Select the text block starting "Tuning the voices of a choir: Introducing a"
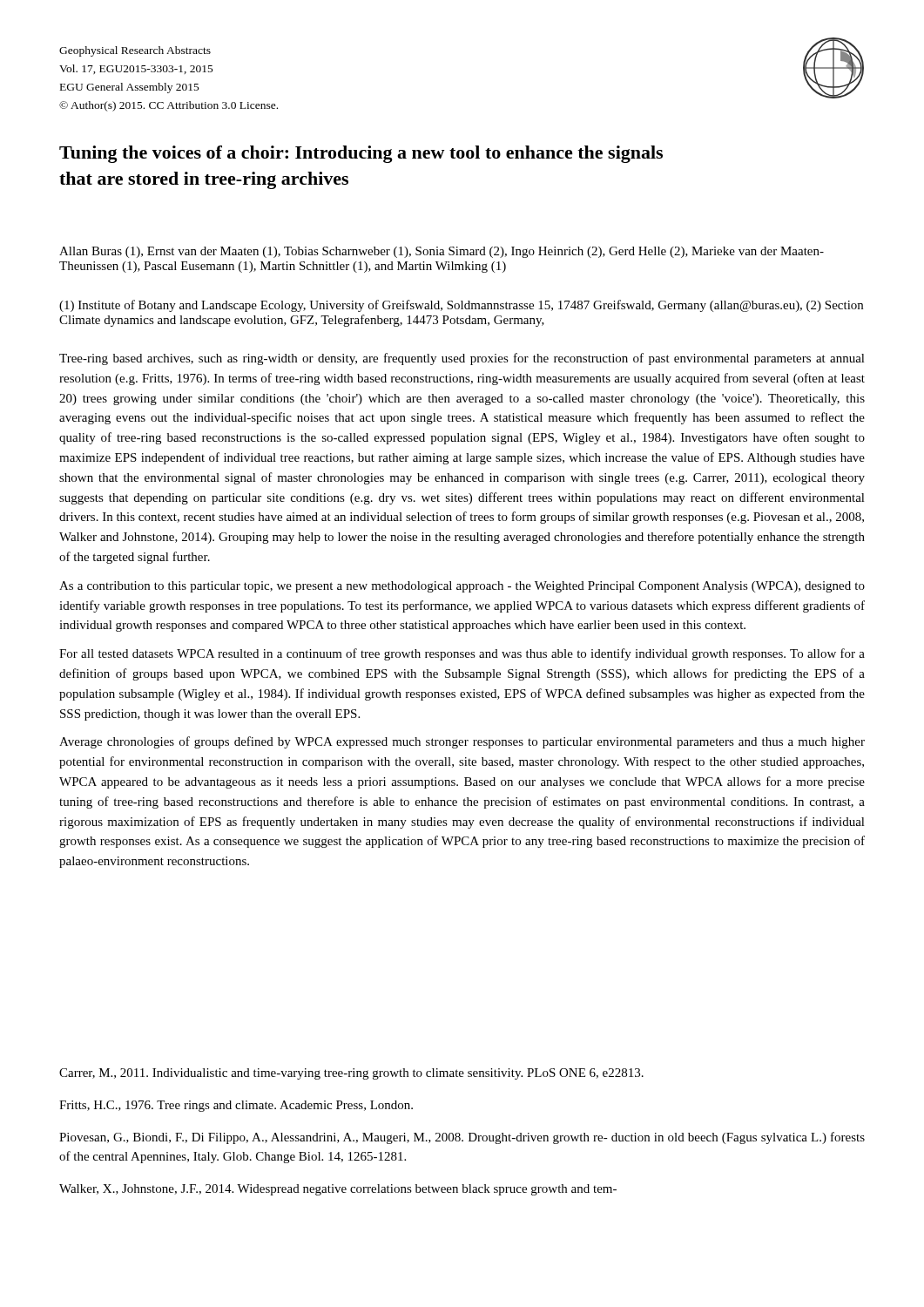The width and height of the screenshot is (924, 1307). (462, 165)
